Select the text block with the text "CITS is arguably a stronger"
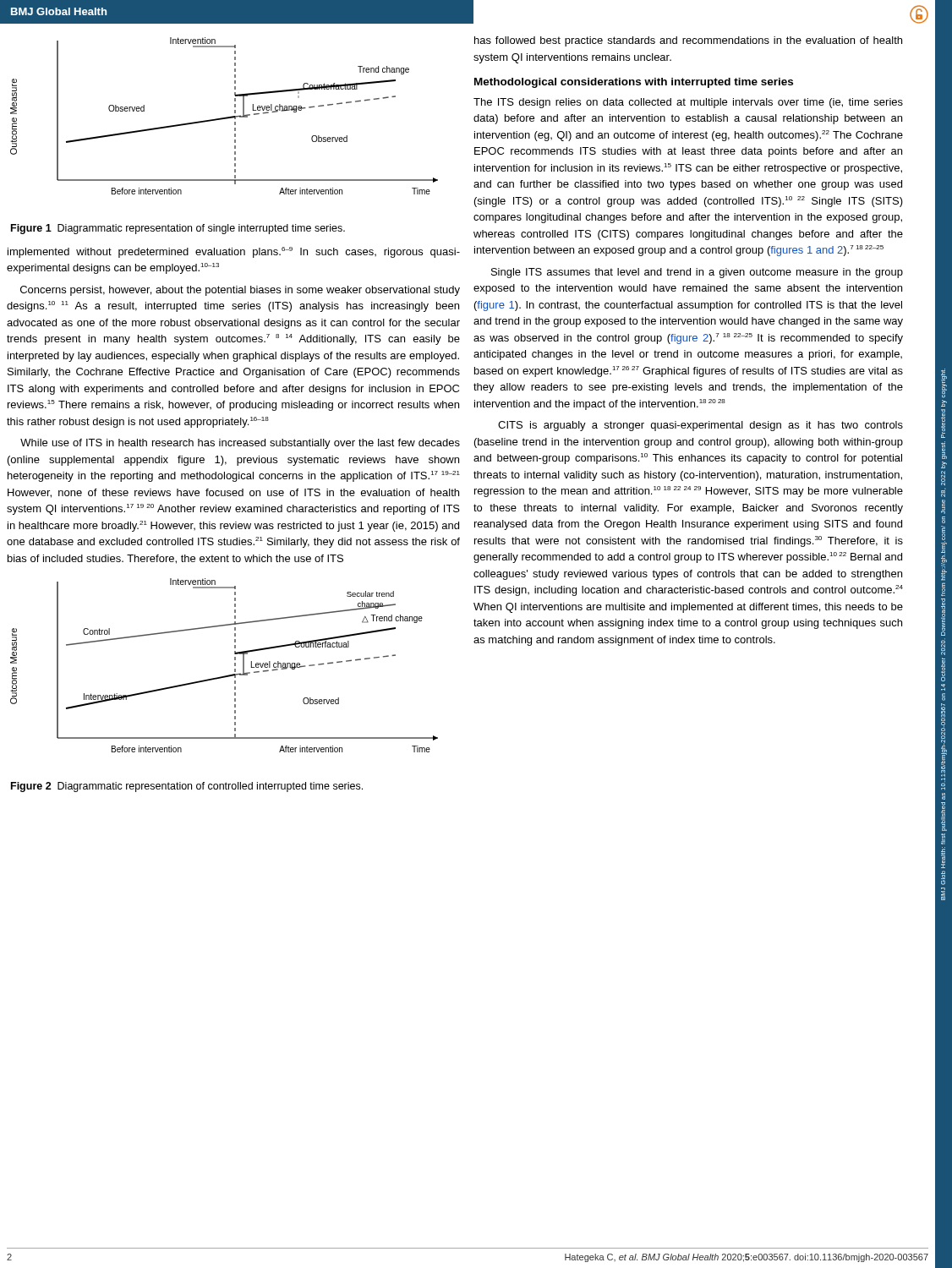952x1268 pixels. tap(688, 532)
